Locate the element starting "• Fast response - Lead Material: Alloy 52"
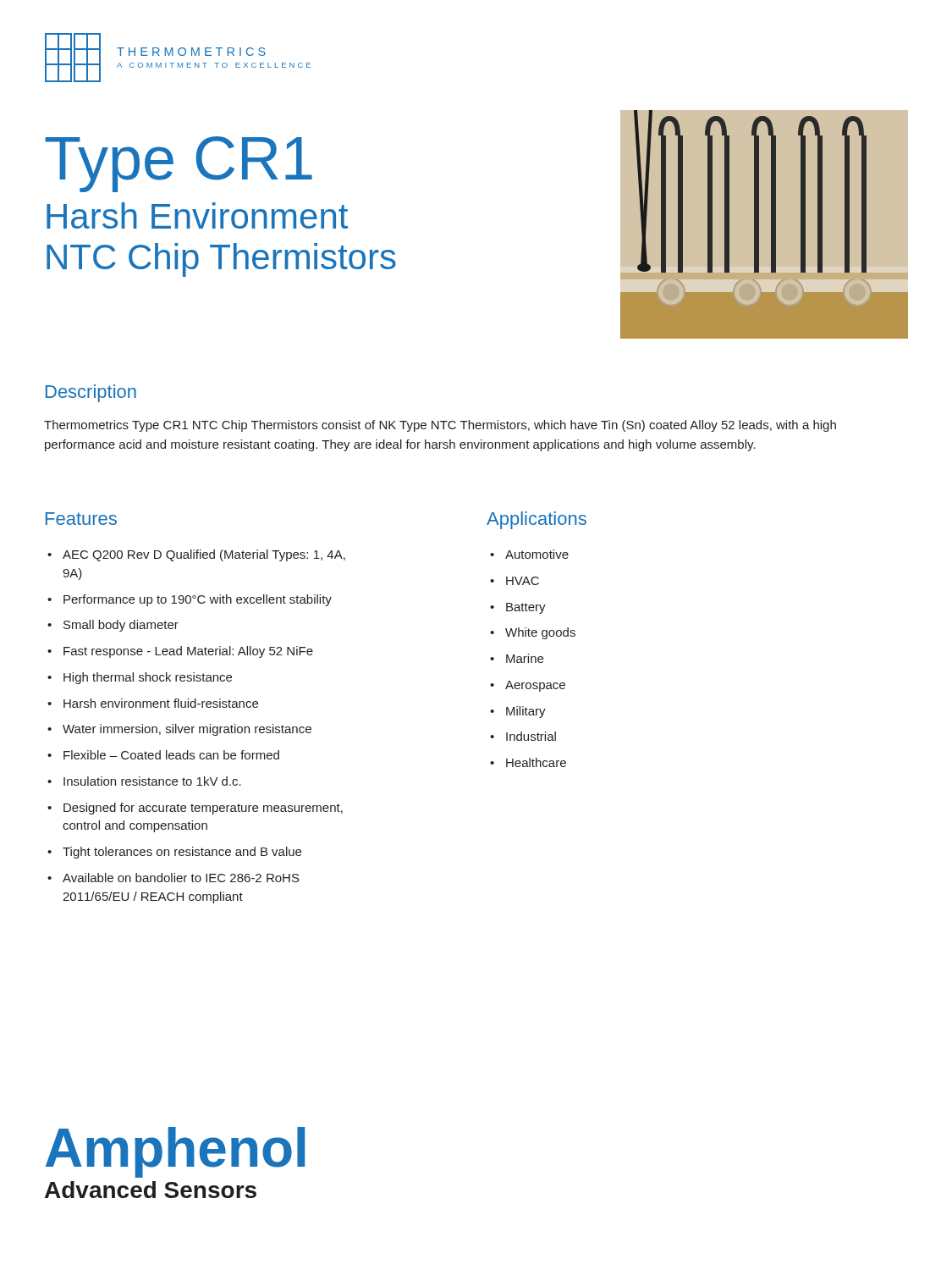Image resolution: width=952 pixels, height=1270 pixels. (180, 651)
